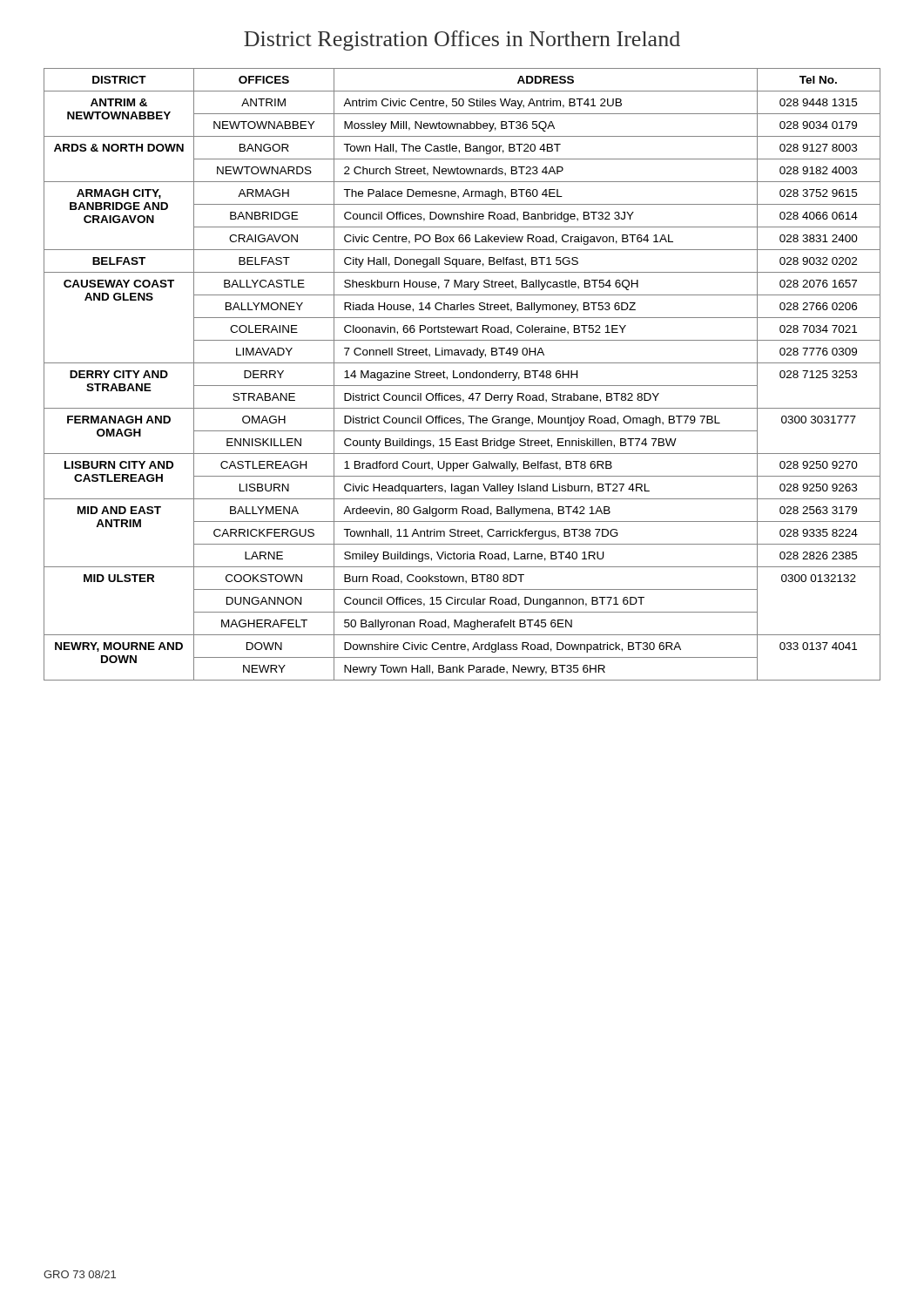Image resolution: width=924 pixels, height=1307 pixels.
Task: Find the title containing "District Registration Offices"
Action: tap(462, 39)
